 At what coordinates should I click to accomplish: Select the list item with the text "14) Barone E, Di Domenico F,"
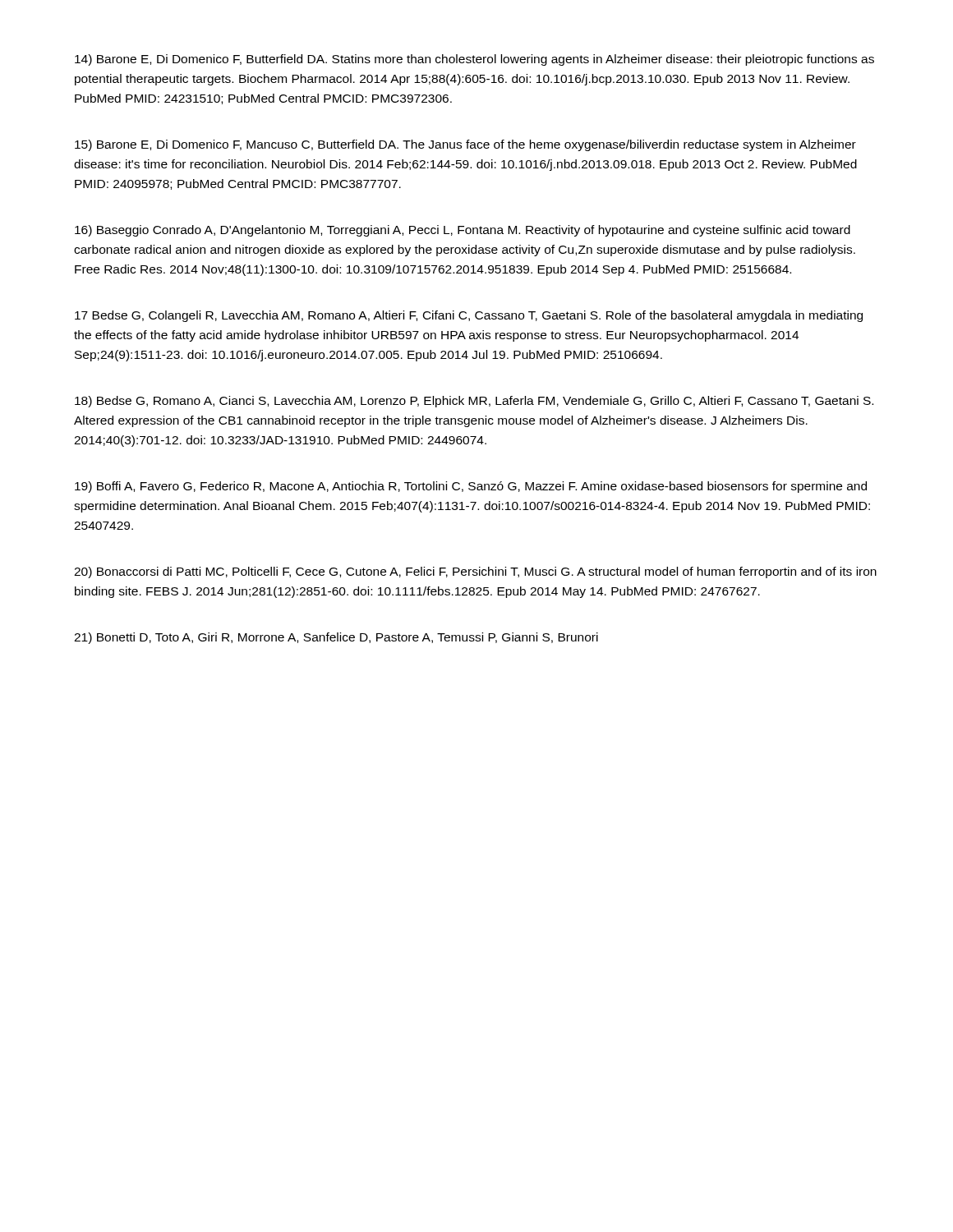474,78
